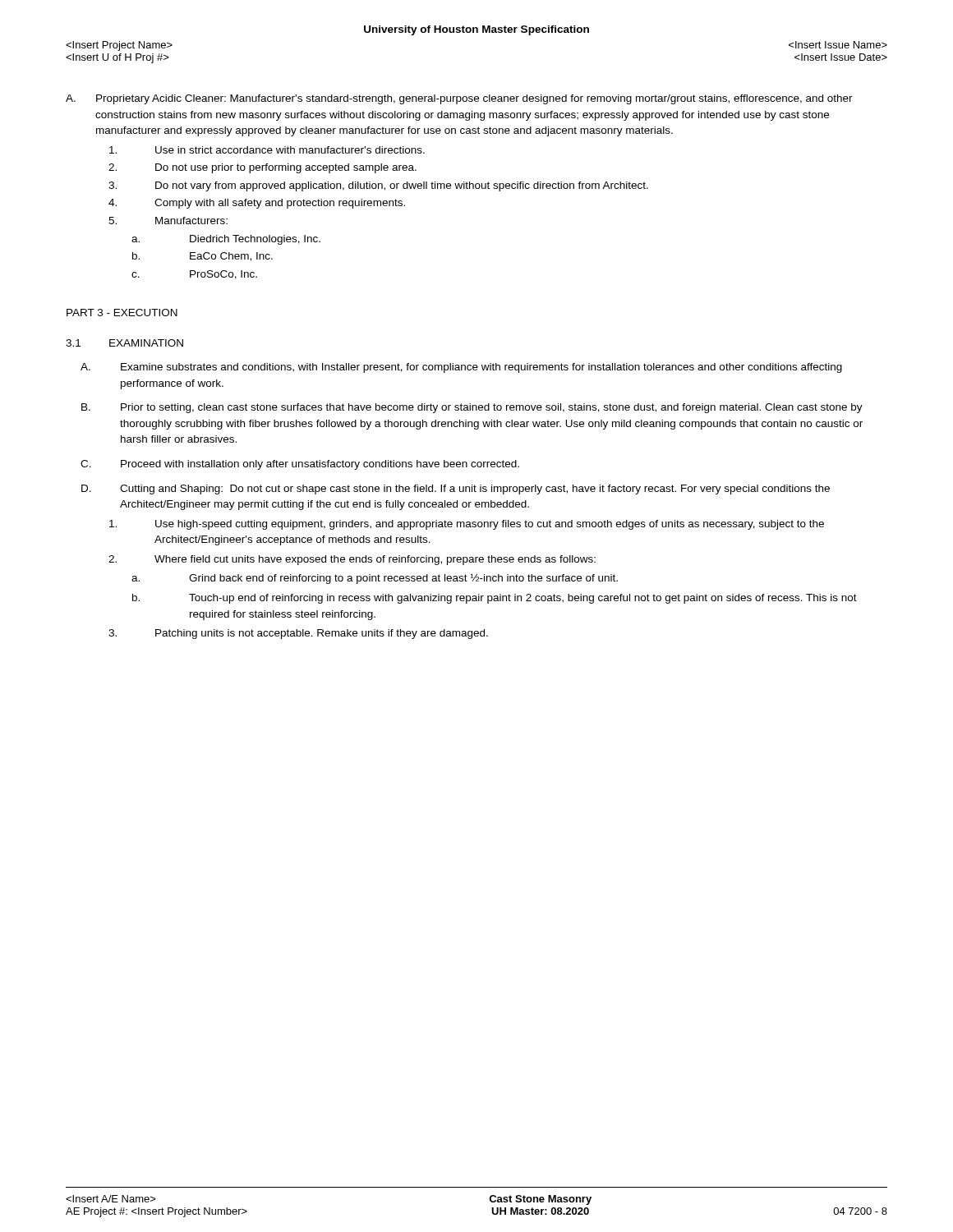Viewport: 953px width, 1232px height.
Task: Navigate to the element starting "3. Patching units is not"
Action: 476,633
